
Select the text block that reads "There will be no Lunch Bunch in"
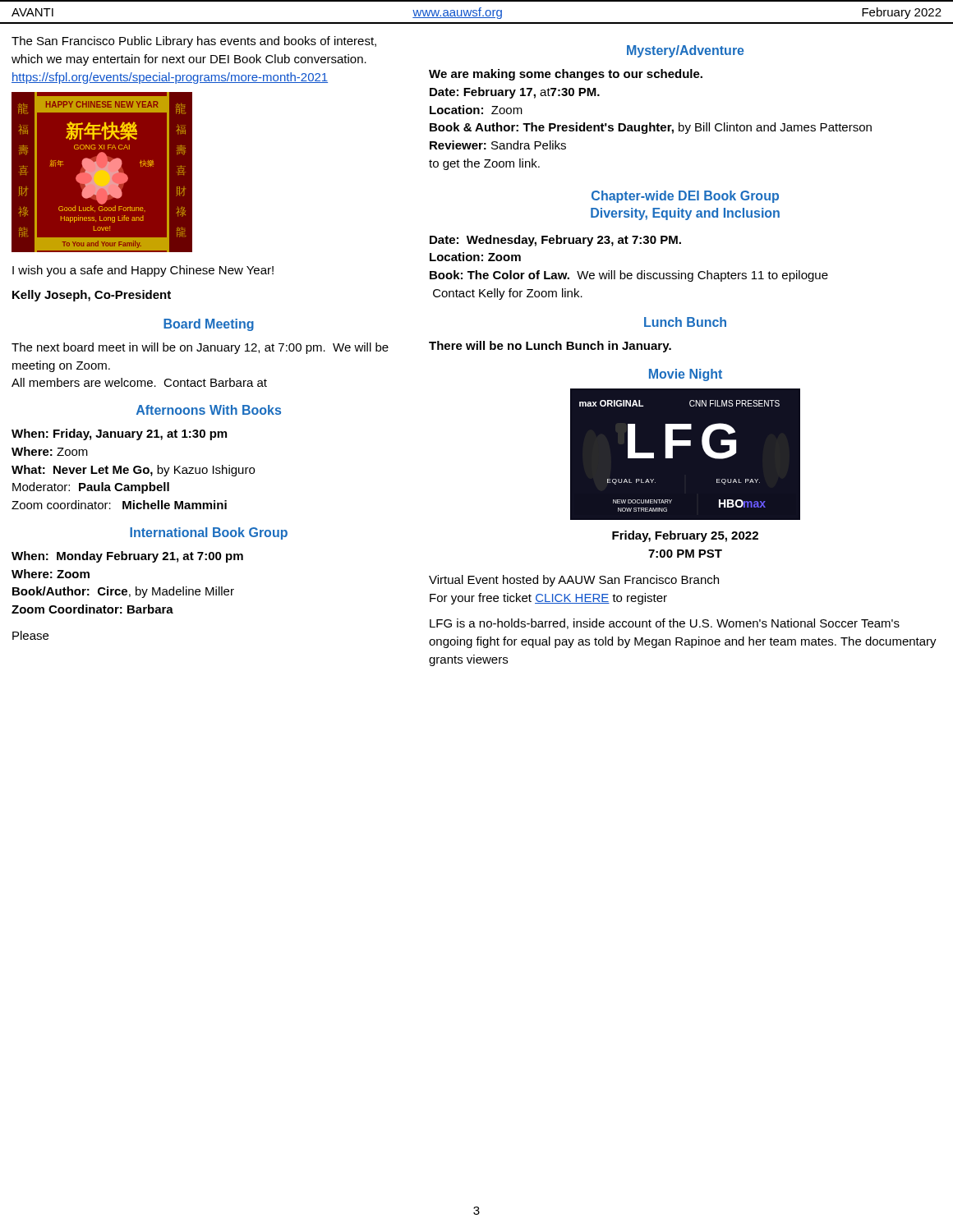pos(550,345)
